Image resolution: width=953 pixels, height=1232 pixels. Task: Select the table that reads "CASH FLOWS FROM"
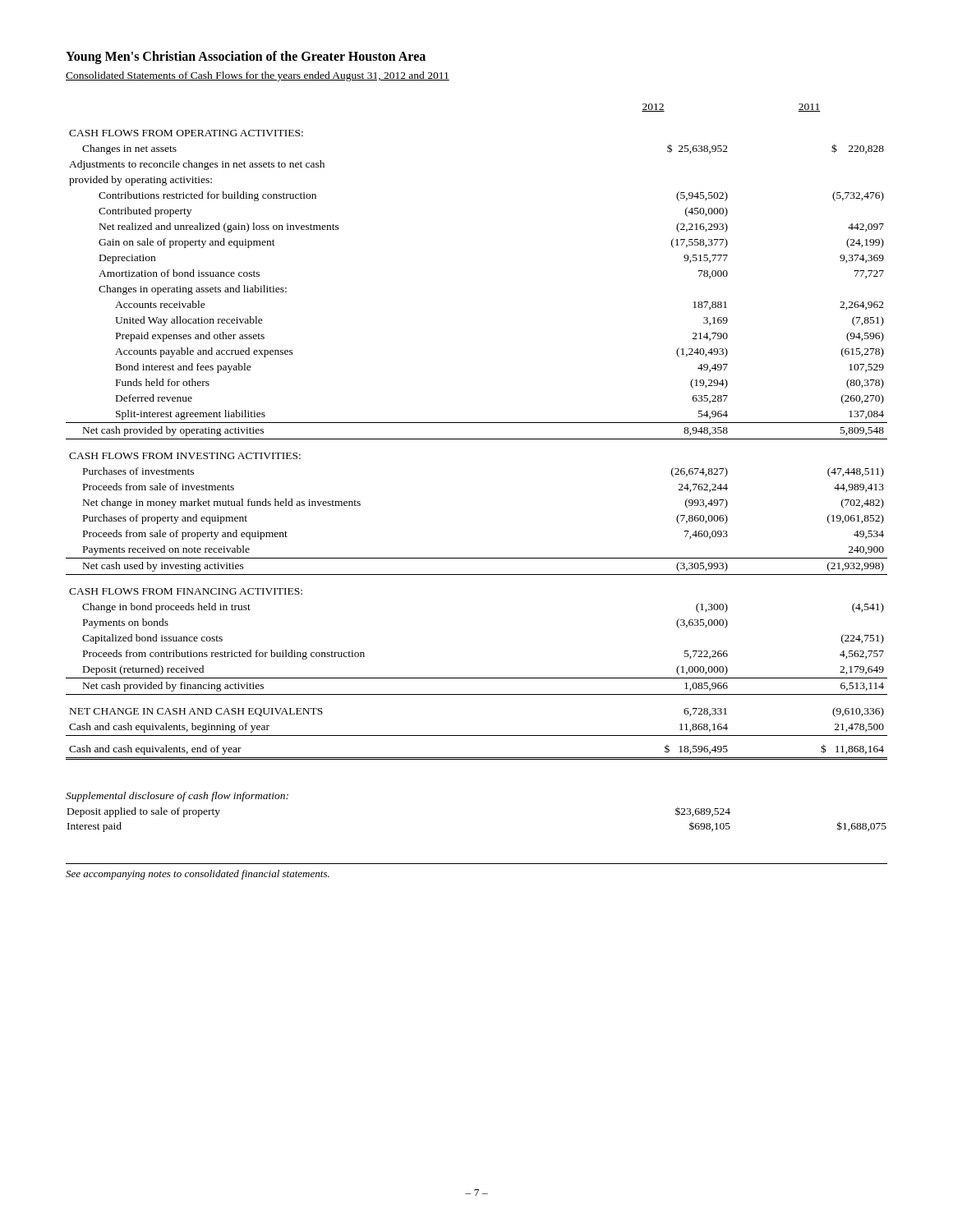(x=476, y=429)
